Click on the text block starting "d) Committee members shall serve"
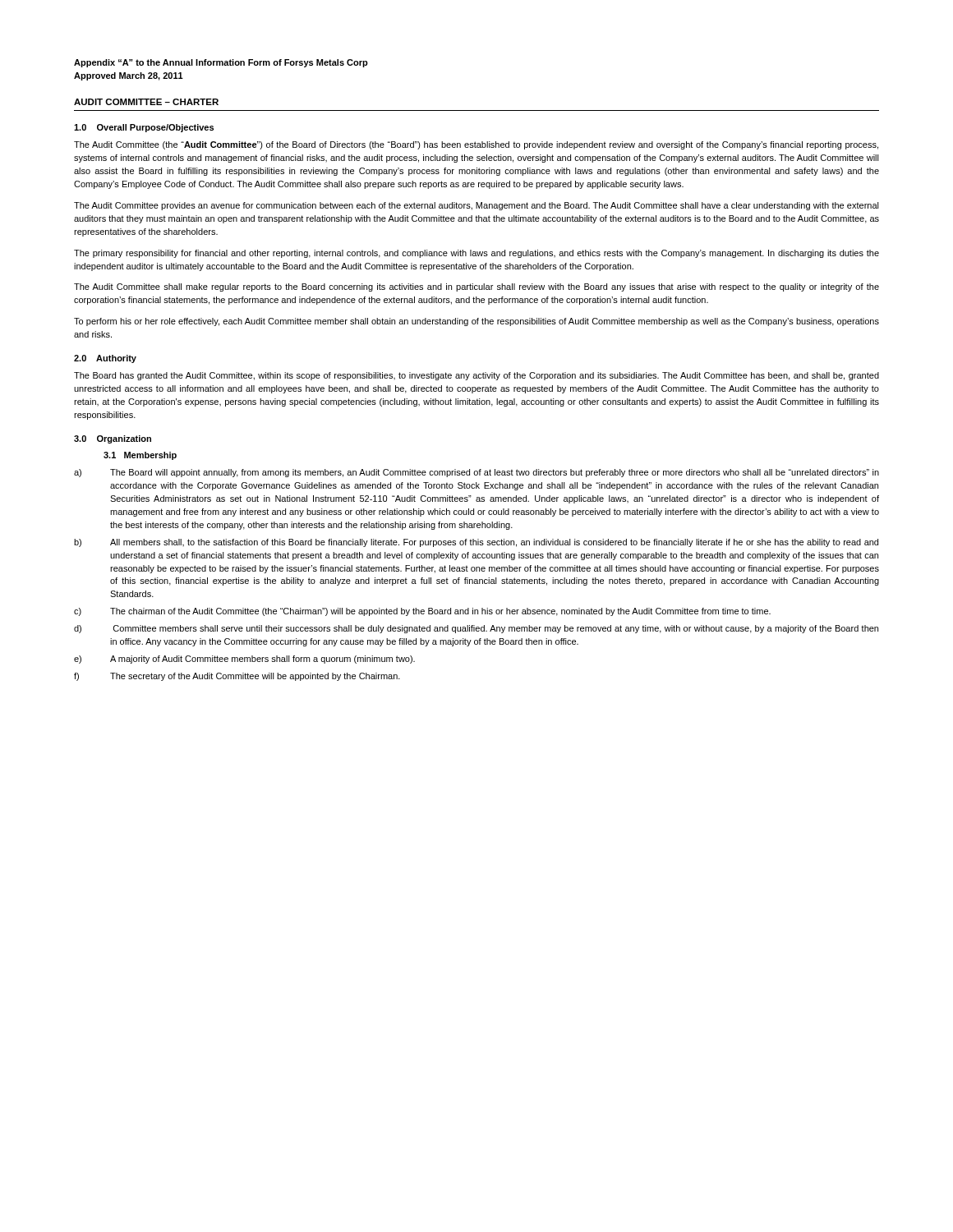The width and height of the screenshot is (953, 1232). click(x=476, y=636)
